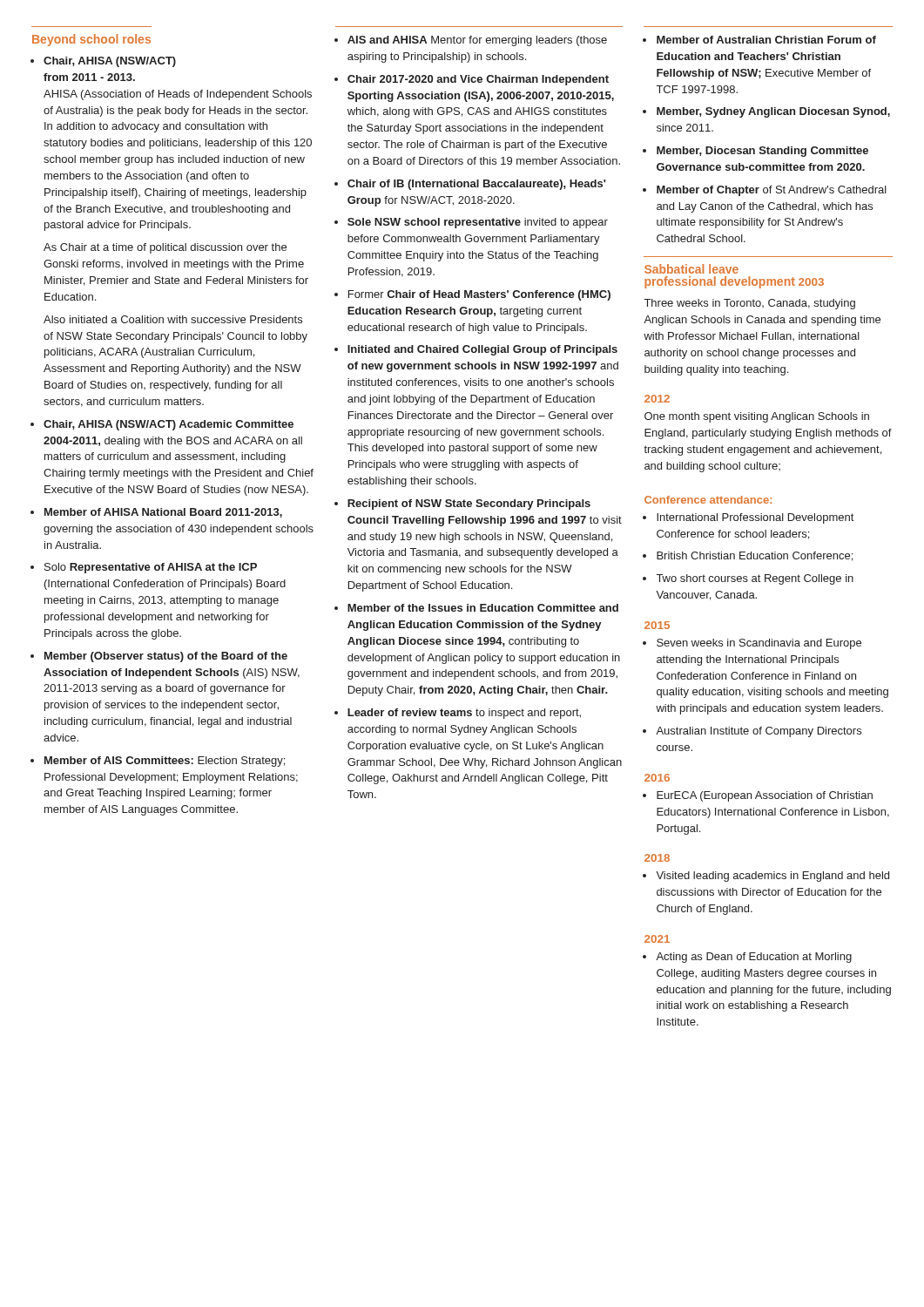Locate the element starting "International Professional Development Conference for school"
924x1307 pixels.
[x=755, y=525]
